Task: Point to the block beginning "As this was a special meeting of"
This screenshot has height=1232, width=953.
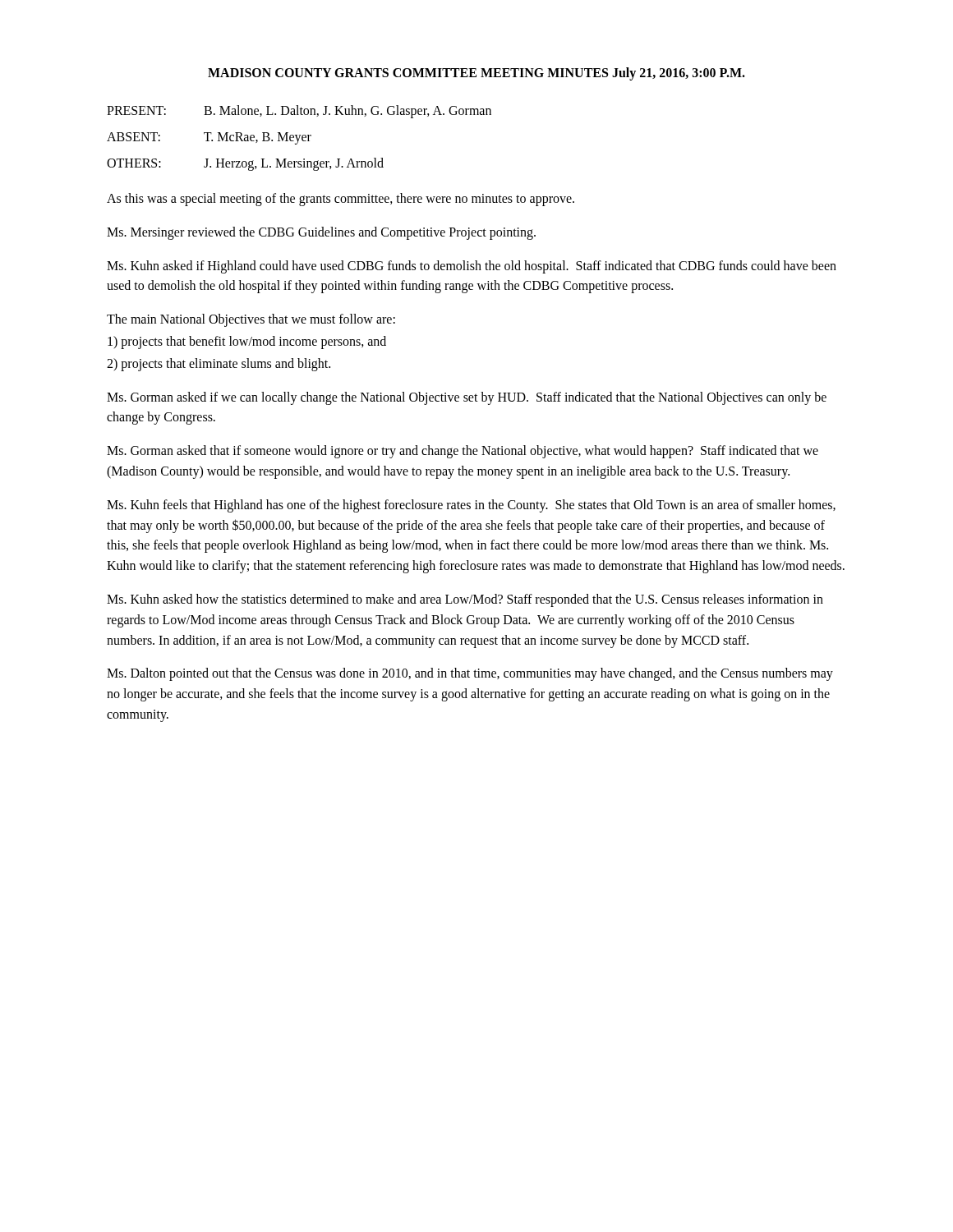Action: [x=341, y=198]
